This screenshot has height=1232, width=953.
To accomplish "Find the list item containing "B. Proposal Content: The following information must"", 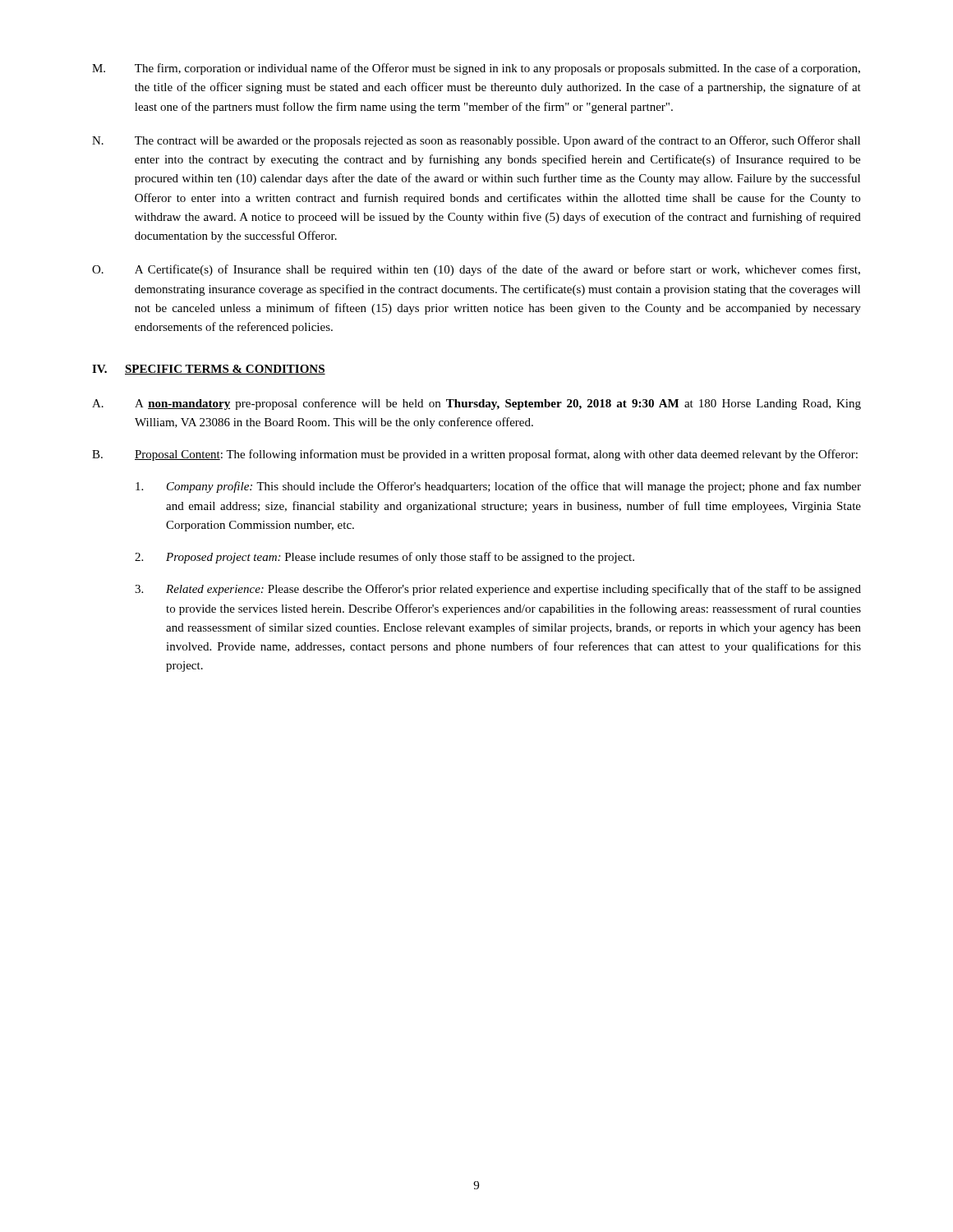I will click(476, 455).
